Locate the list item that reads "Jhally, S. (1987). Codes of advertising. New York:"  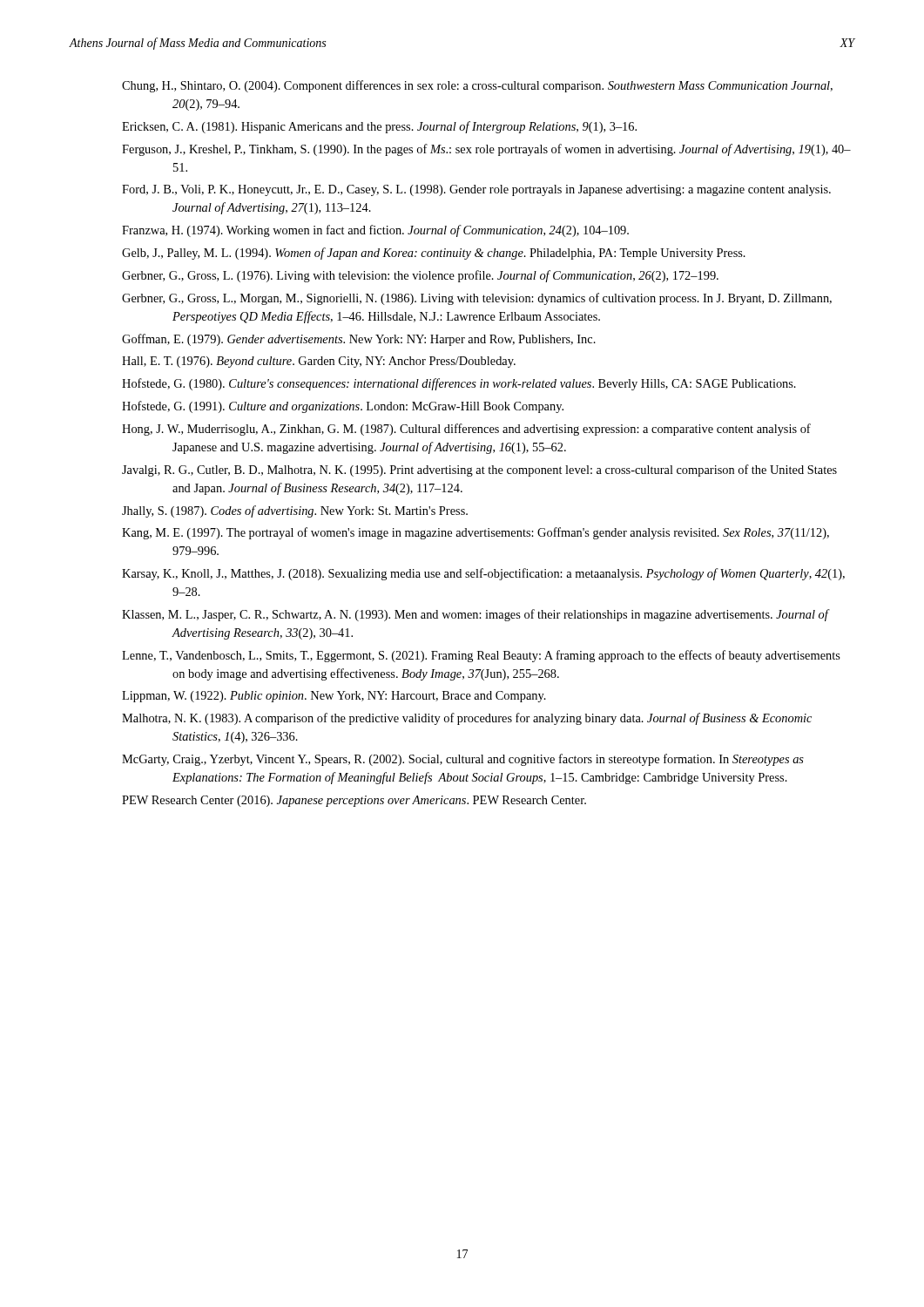pos(295,510)
